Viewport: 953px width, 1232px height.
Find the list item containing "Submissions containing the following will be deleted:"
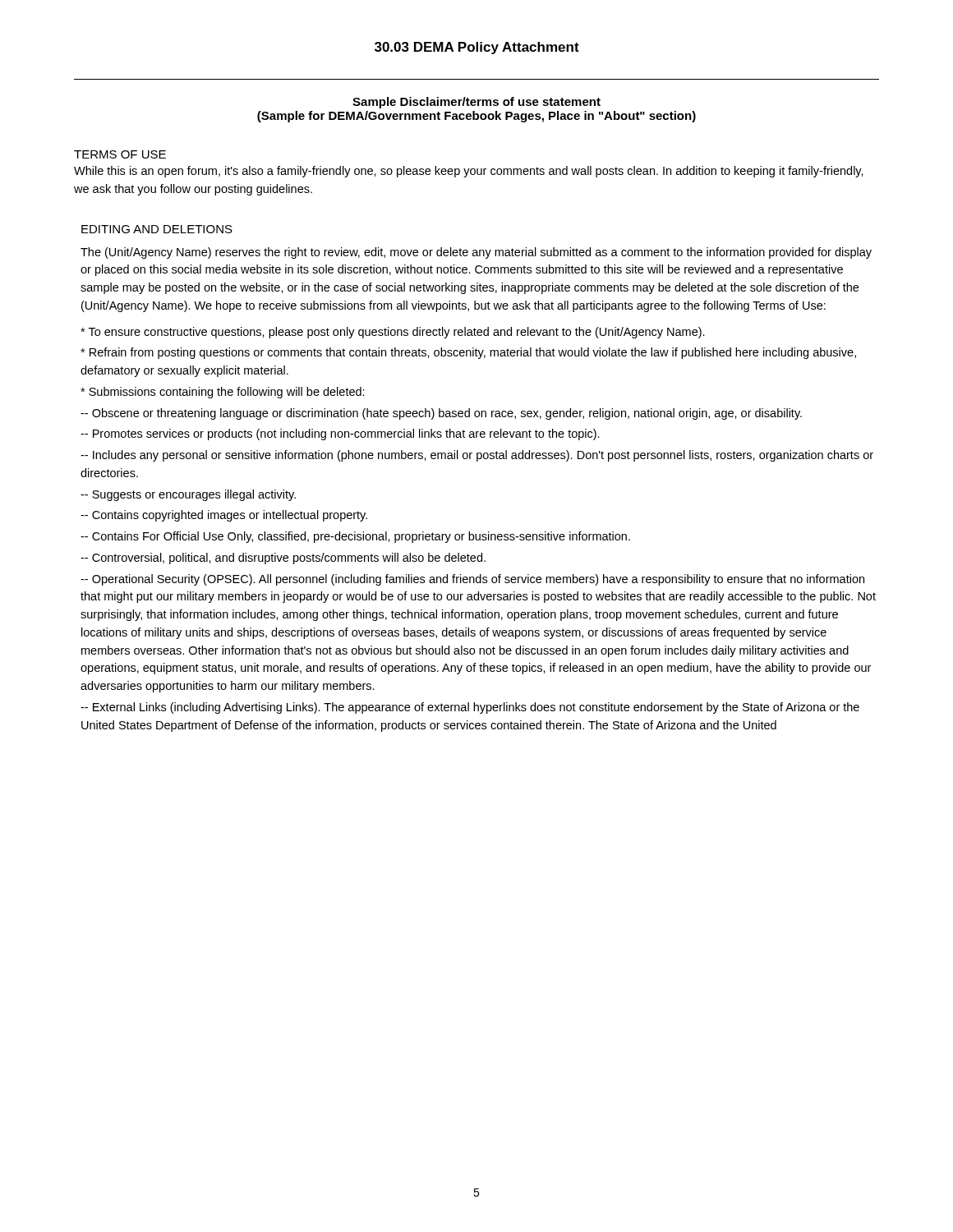223,392
